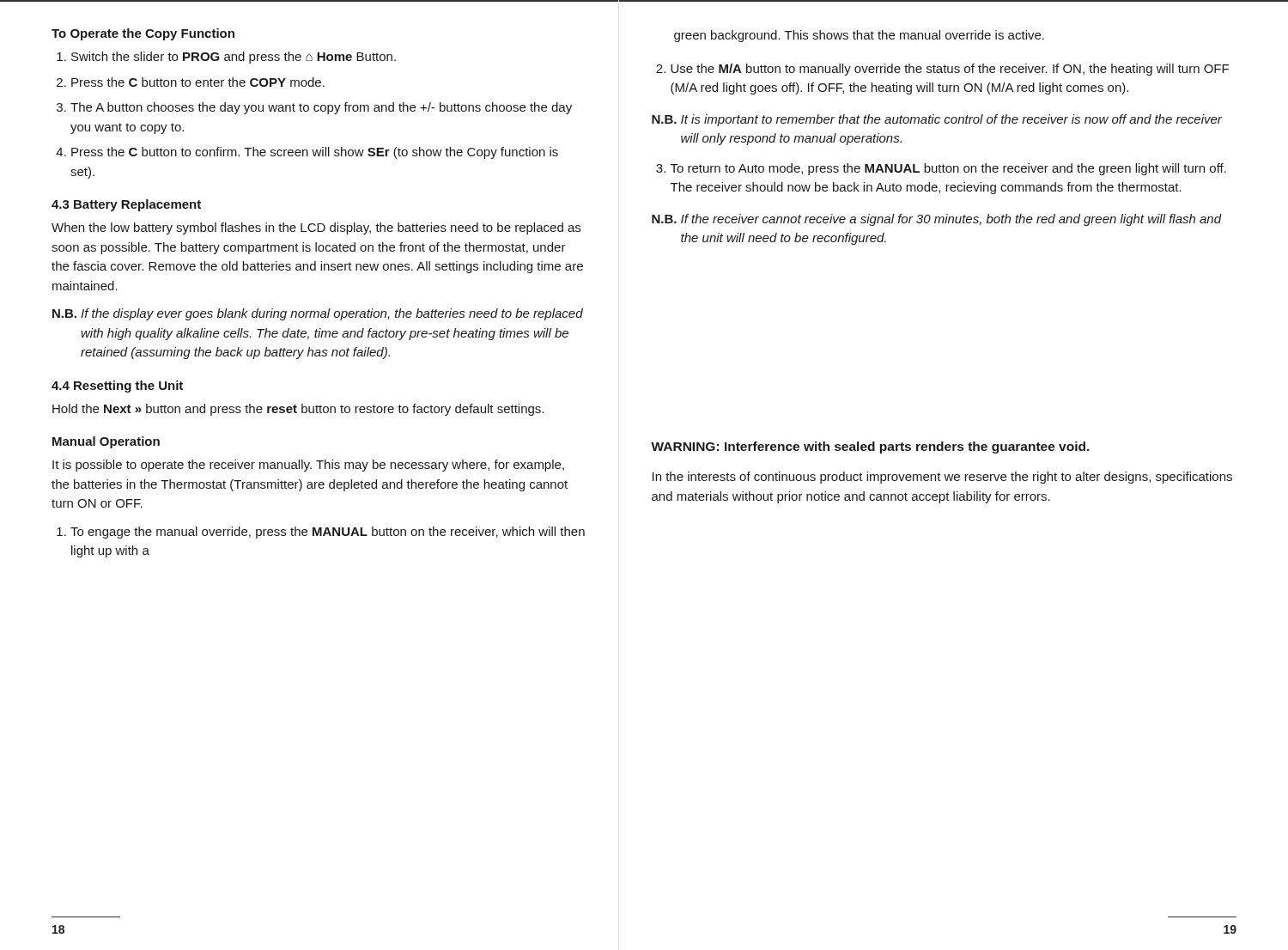
Task: Select the passage starting "In the interests"
Action: click(x=944, y=487)
